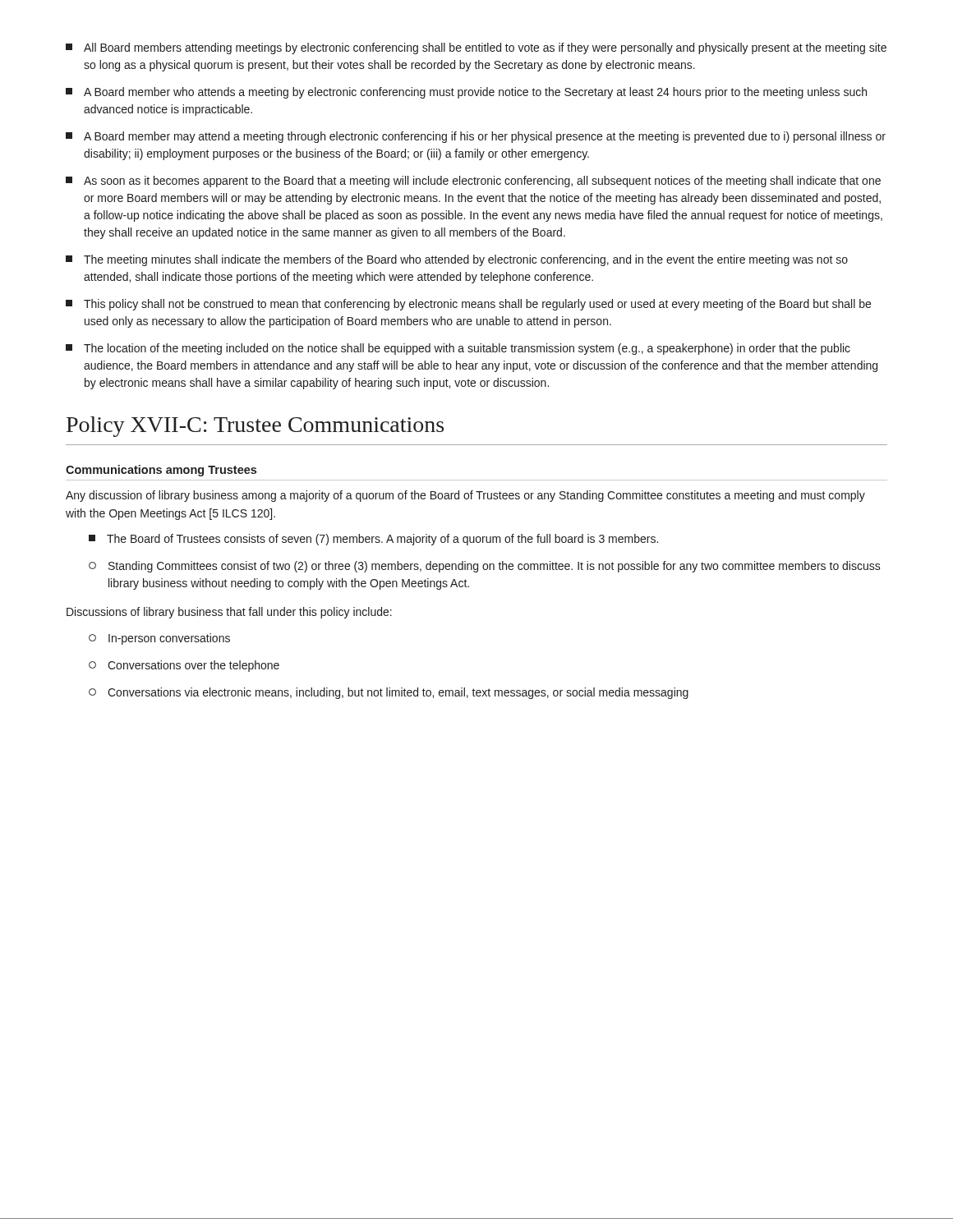Point to the block beginning "Any discussion of"
Viewport: 953px width, 1232px height.
pos(476,505)
